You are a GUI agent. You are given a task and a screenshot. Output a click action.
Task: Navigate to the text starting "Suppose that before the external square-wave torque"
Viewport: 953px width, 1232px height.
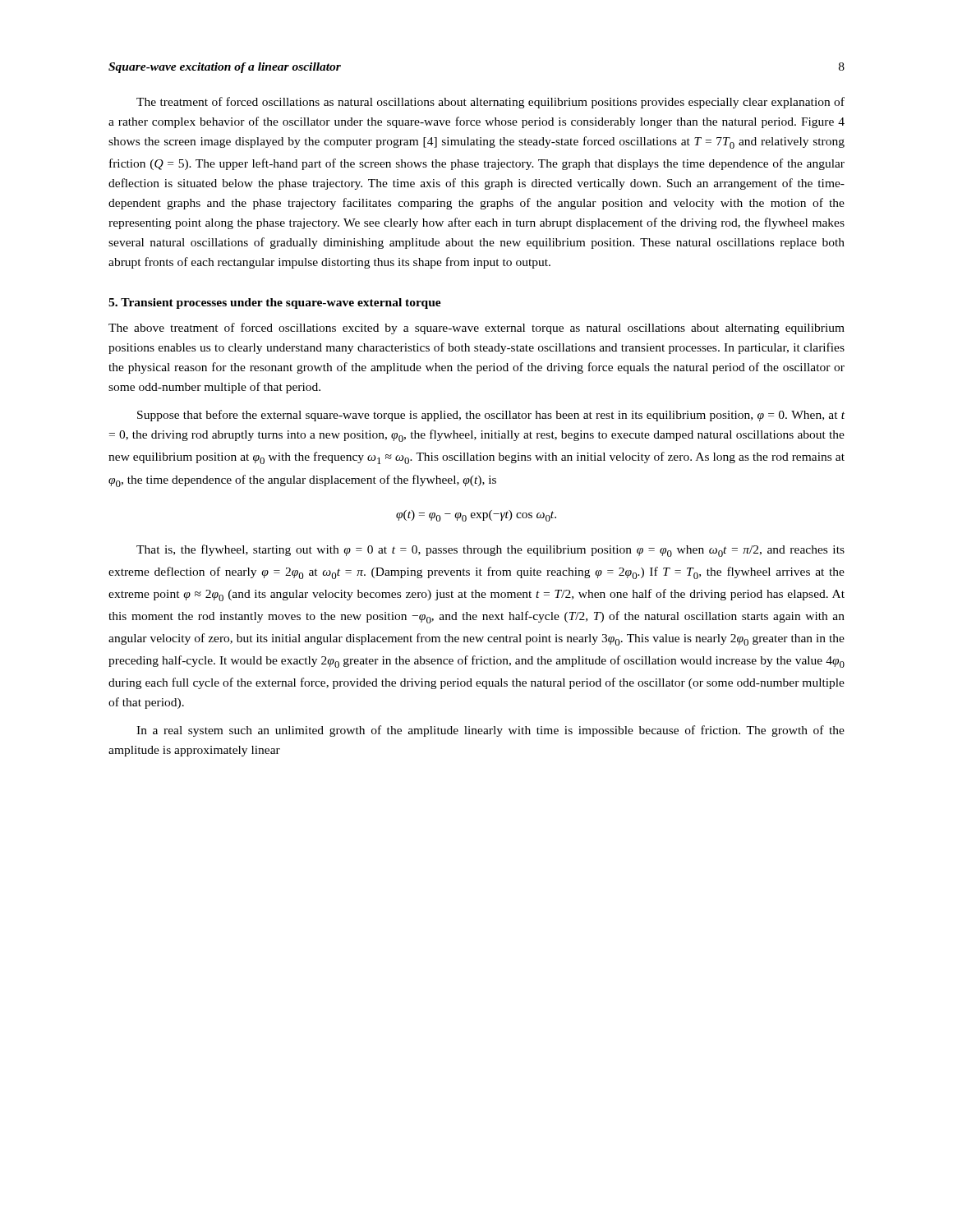click(476, 448)
